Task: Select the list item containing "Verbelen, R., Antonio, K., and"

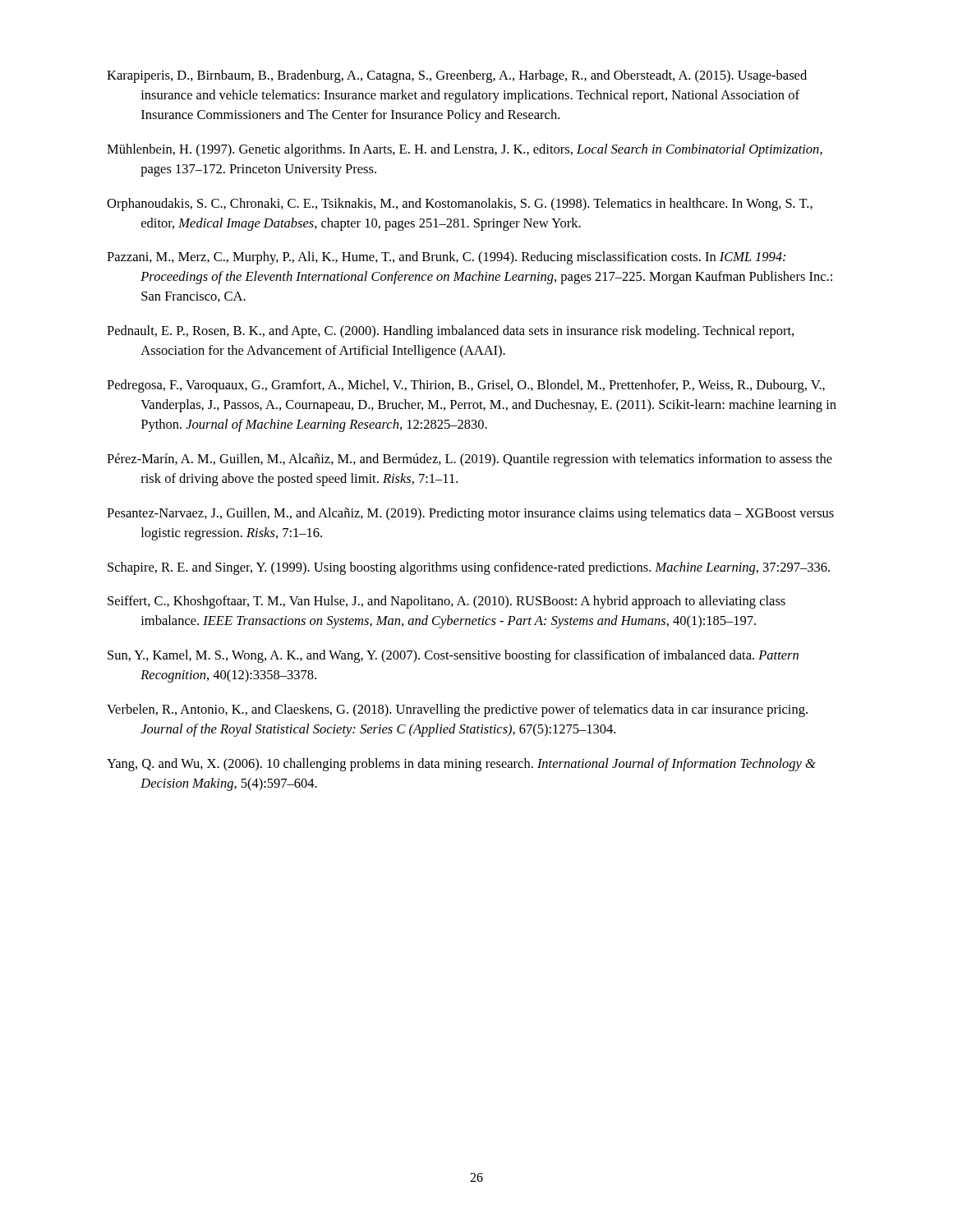Action: coord(458,719)
